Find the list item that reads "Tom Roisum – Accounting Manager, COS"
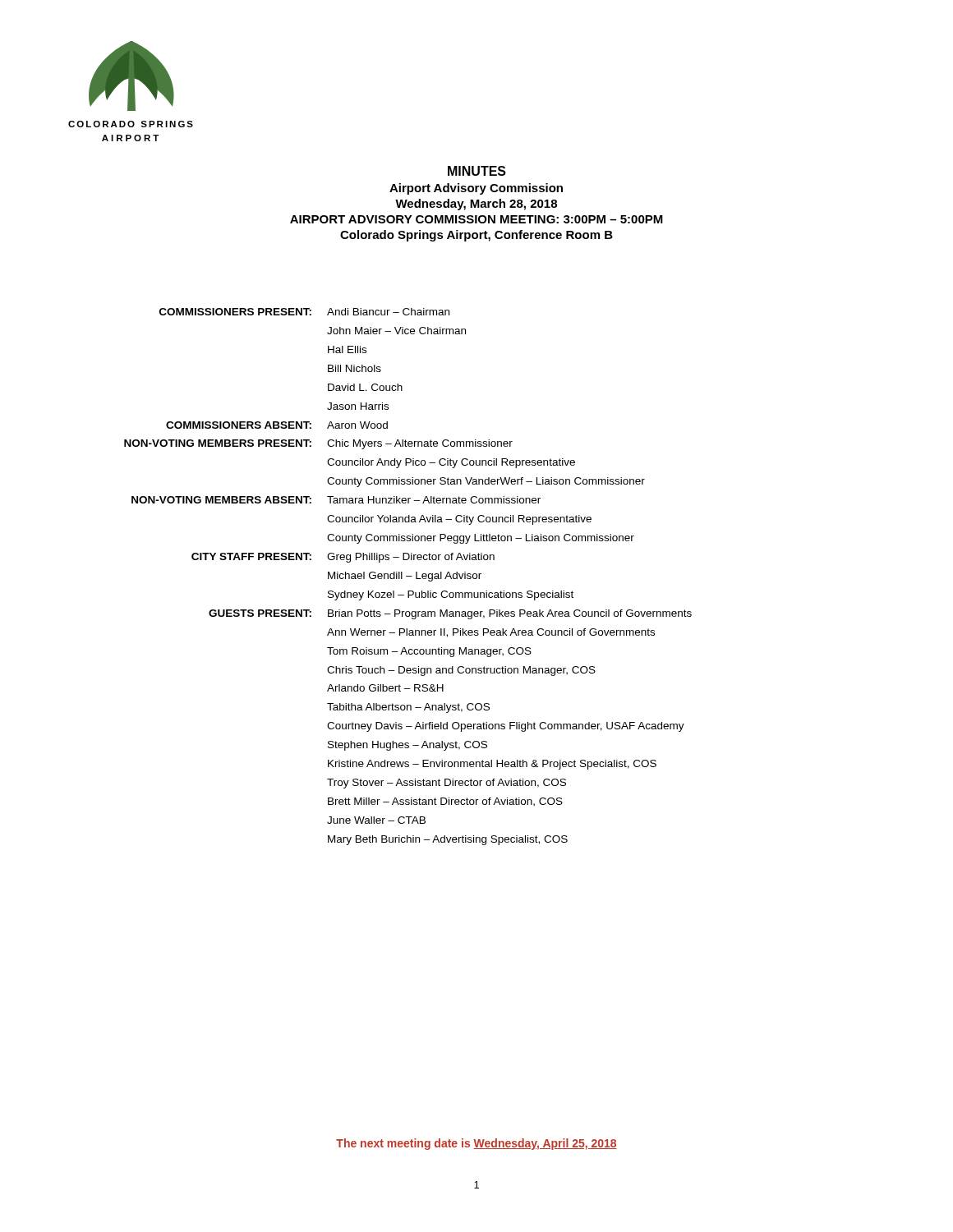This screenshot has width=953, height=1232. click(x=476, y=651)
